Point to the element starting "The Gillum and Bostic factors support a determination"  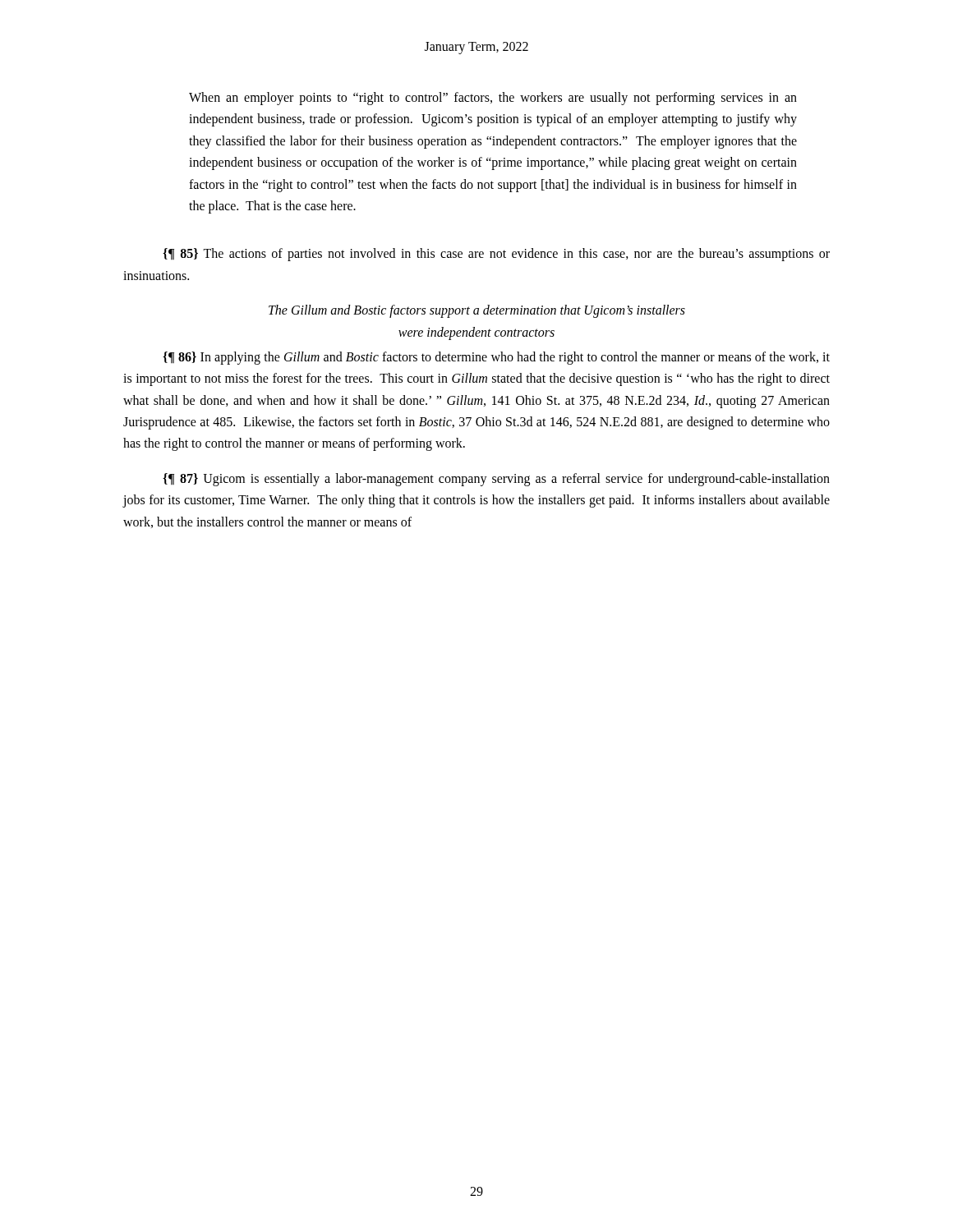coord(476,321)
